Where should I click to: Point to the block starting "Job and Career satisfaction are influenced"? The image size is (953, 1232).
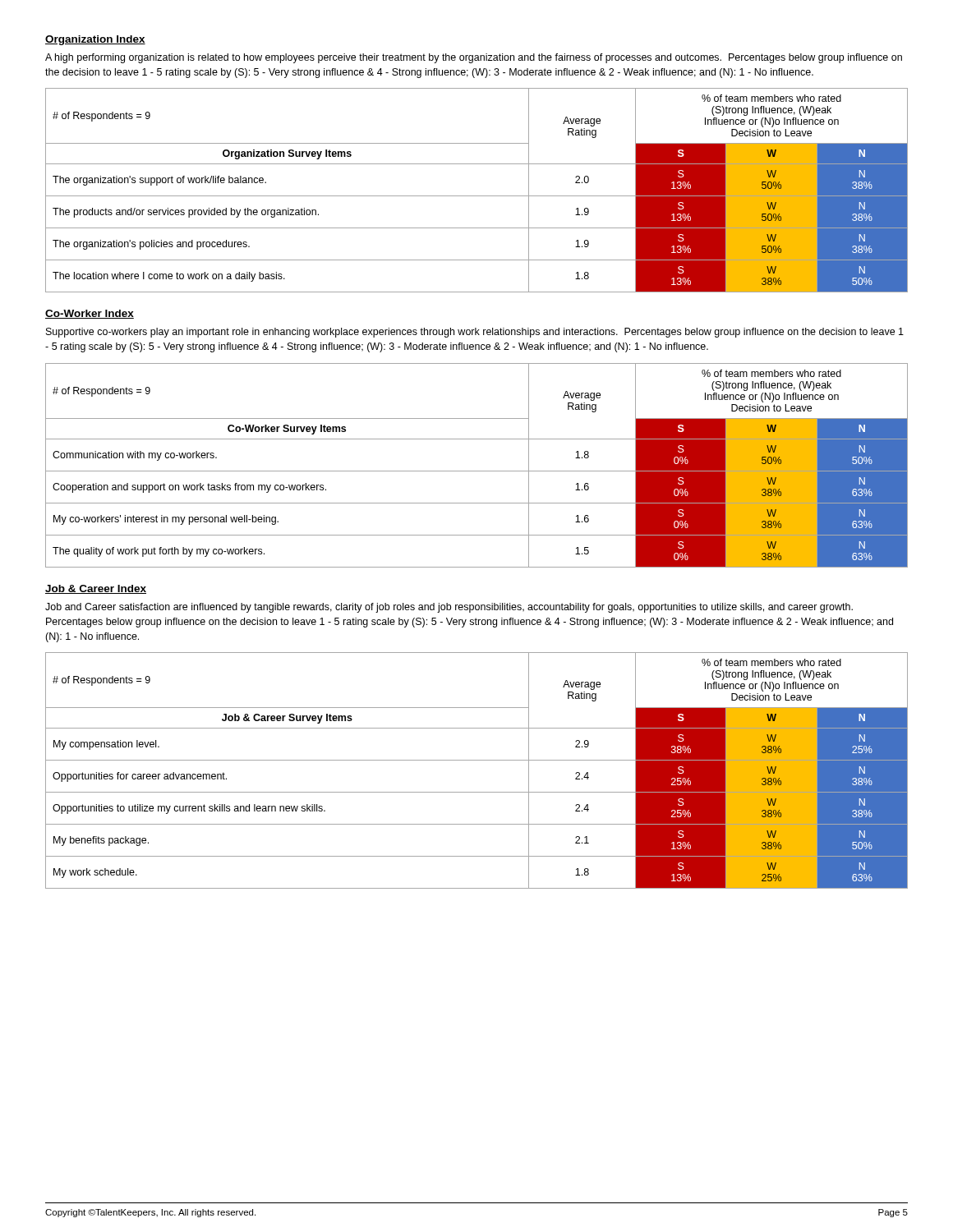(x=469, y=621)
